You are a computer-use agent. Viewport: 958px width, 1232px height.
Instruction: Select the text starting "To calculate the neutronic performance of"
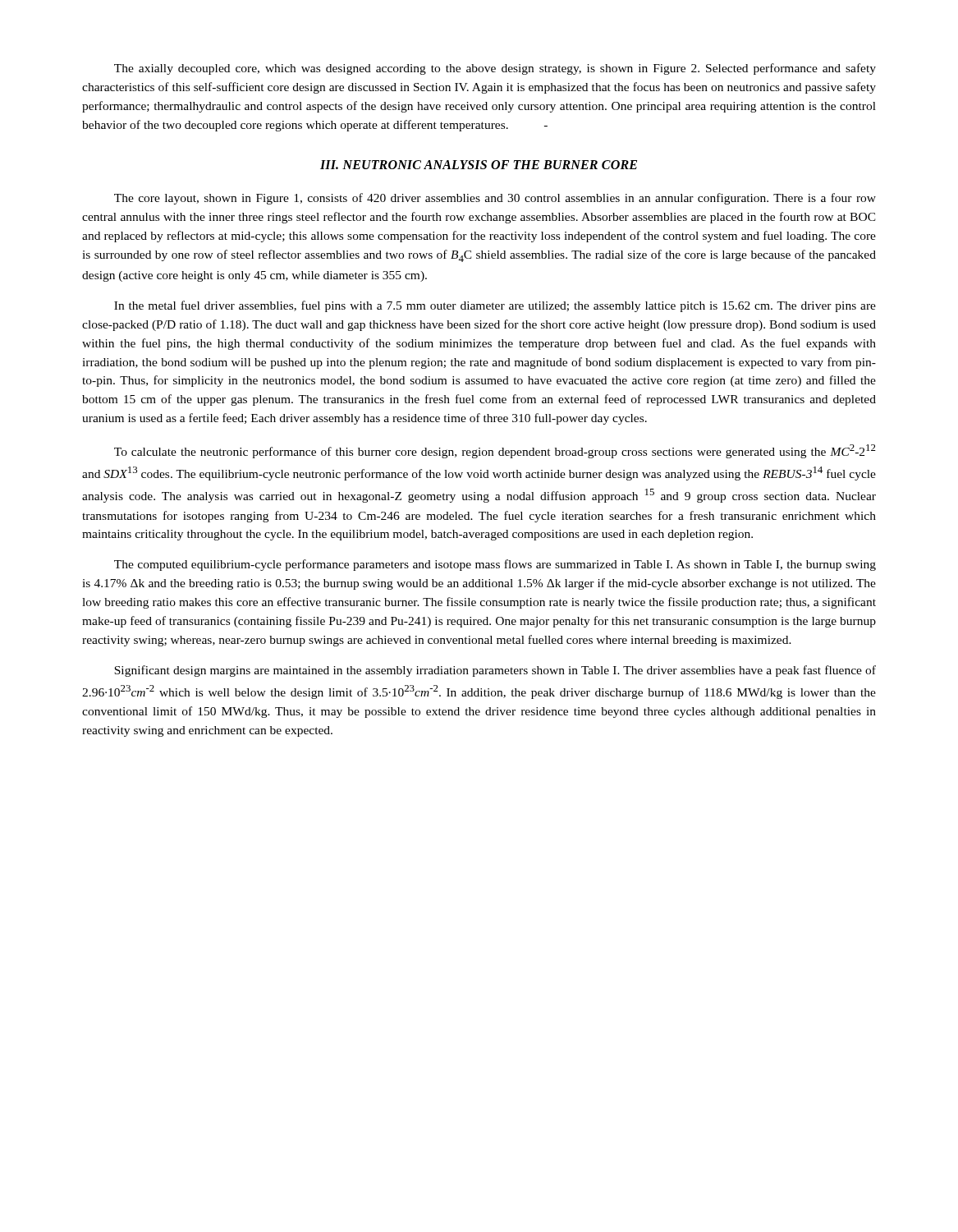[479, 492]
